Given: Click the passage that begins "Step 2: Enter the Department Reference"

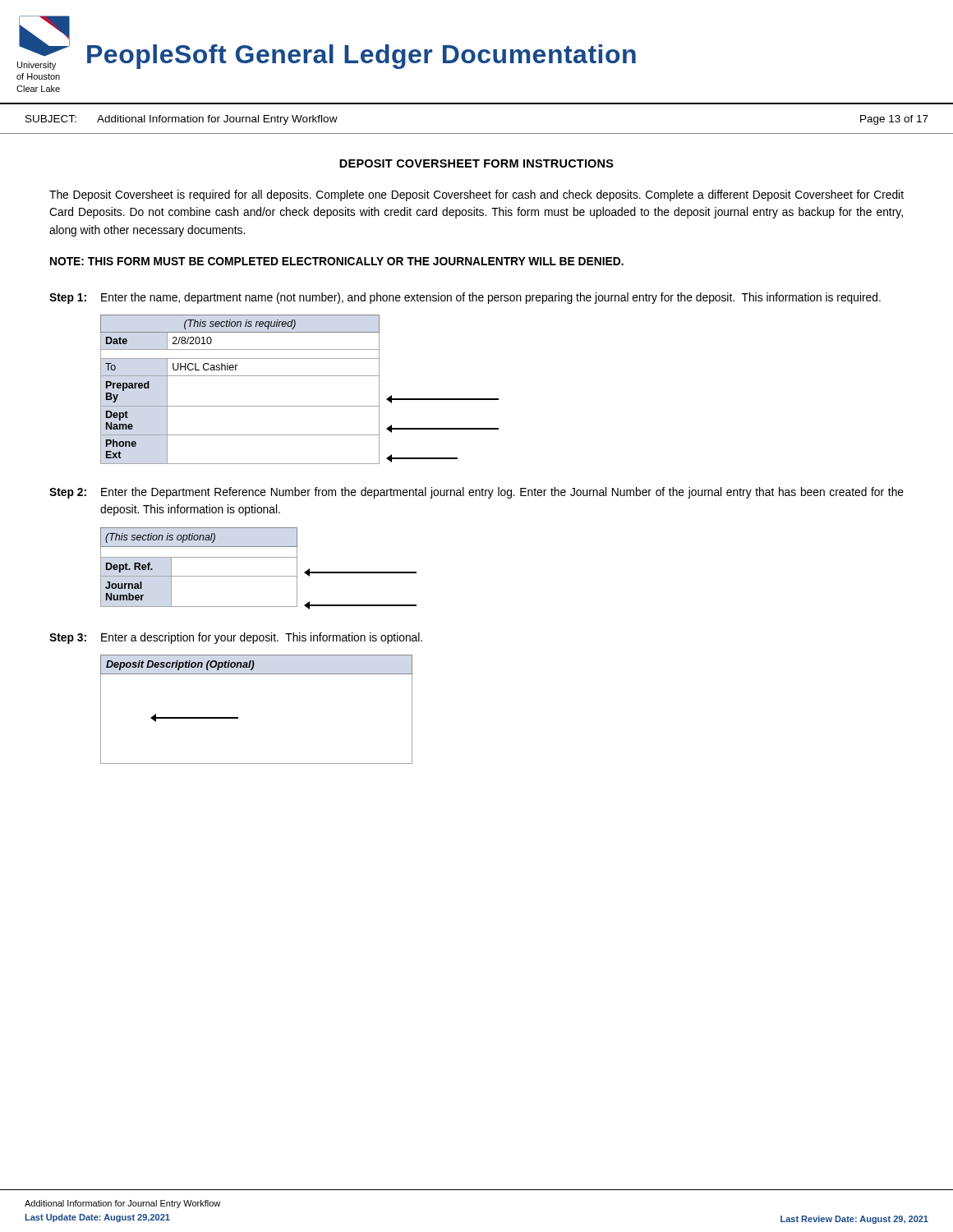Looking at the screenshot, I should (x=476, y=501).
